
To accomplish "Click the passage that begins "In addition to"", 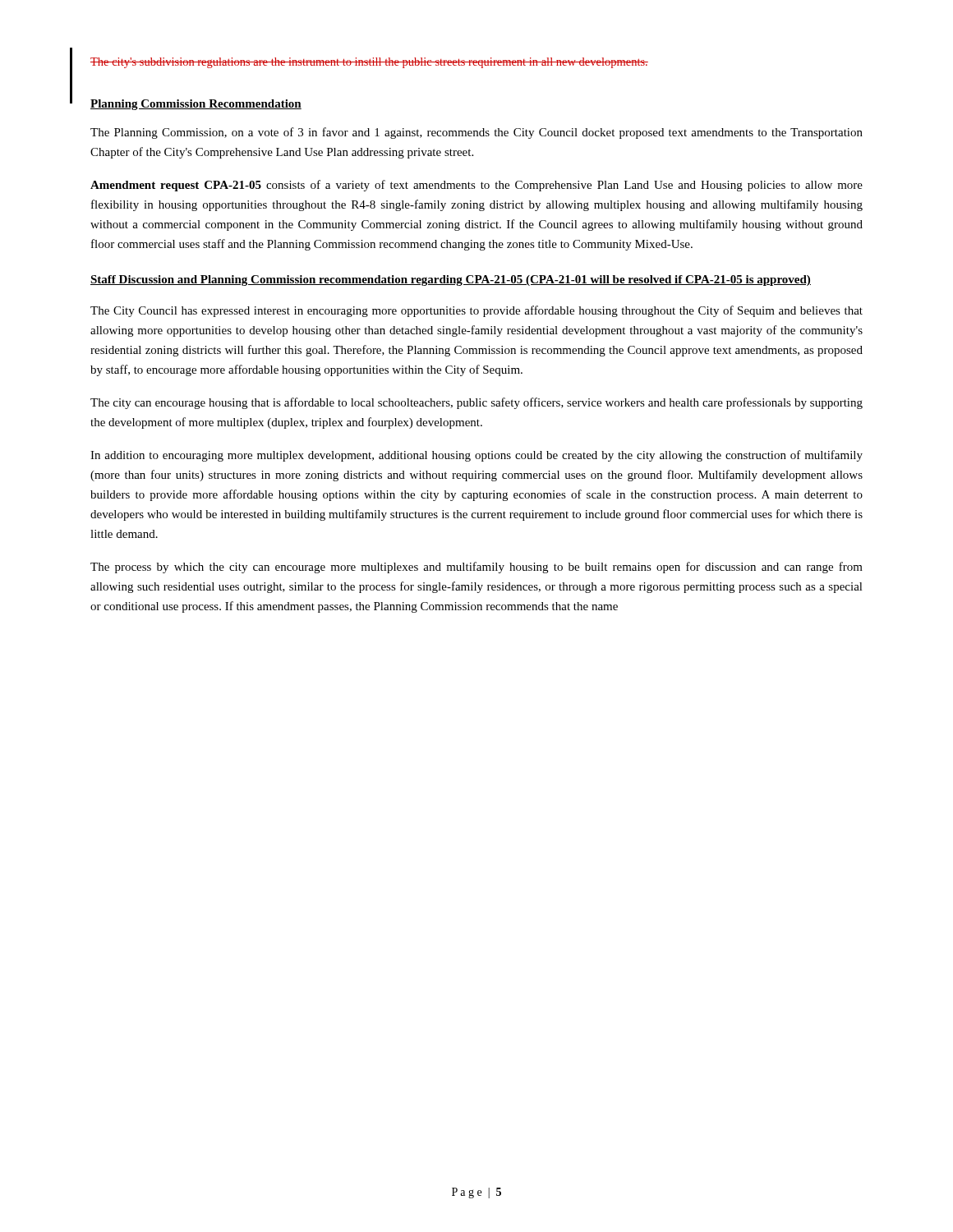I will (x=476, y=494).
